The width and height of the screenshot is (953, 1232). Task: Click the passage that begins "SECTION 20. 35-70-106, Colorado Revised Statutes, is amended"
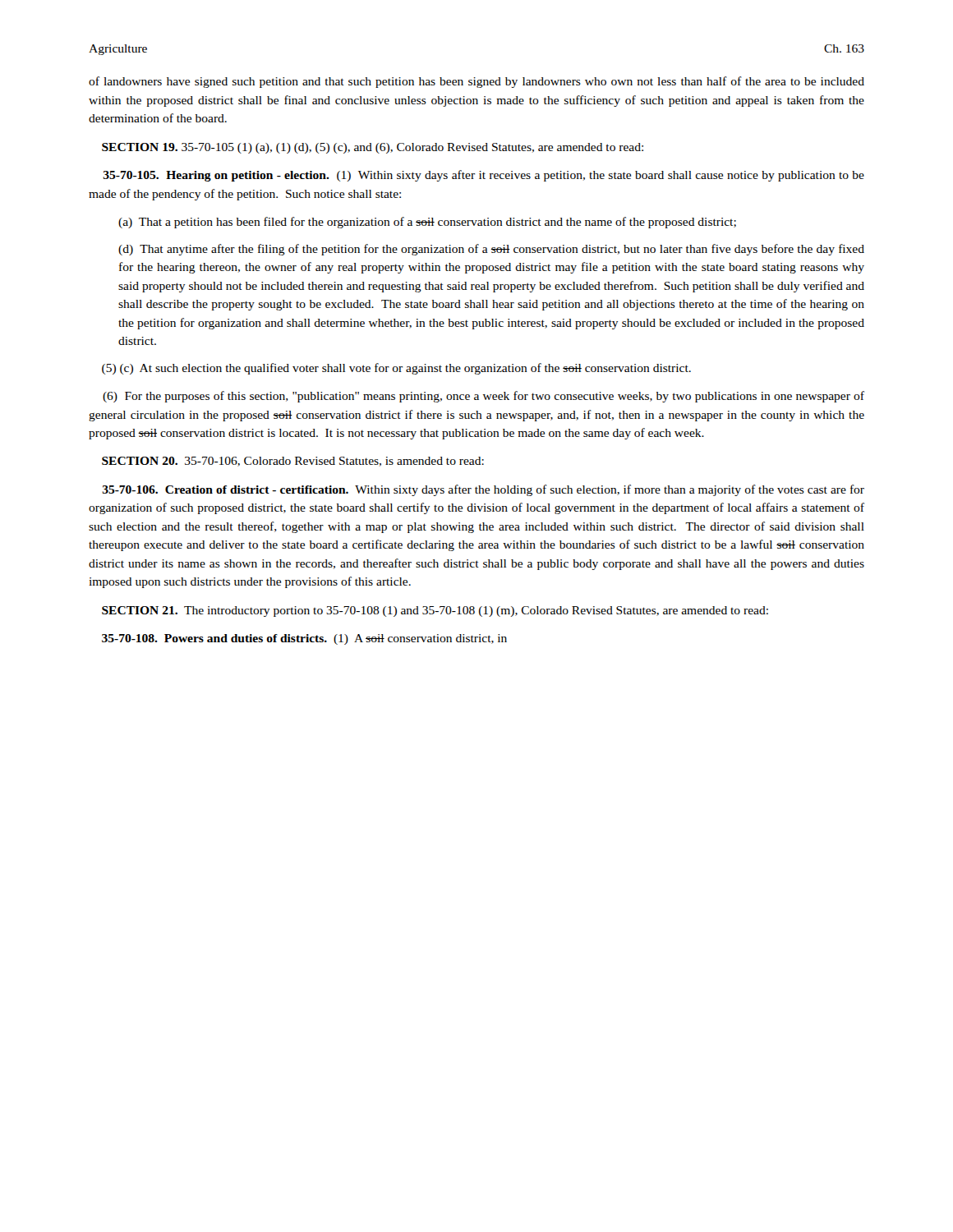tap(287, 461)
